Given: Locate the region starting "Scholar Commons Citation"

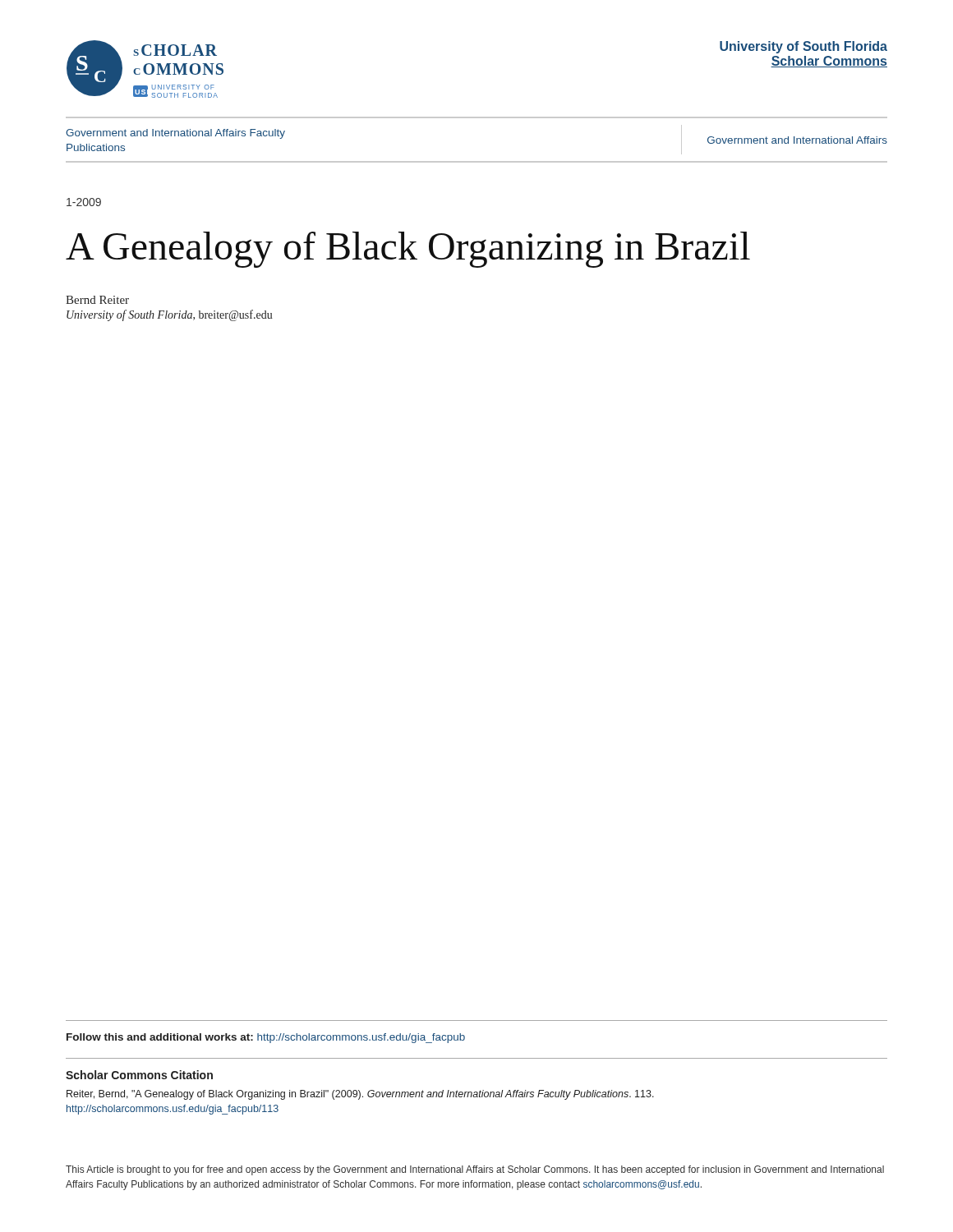Looking at the screenshot, I should (140, 1075).
